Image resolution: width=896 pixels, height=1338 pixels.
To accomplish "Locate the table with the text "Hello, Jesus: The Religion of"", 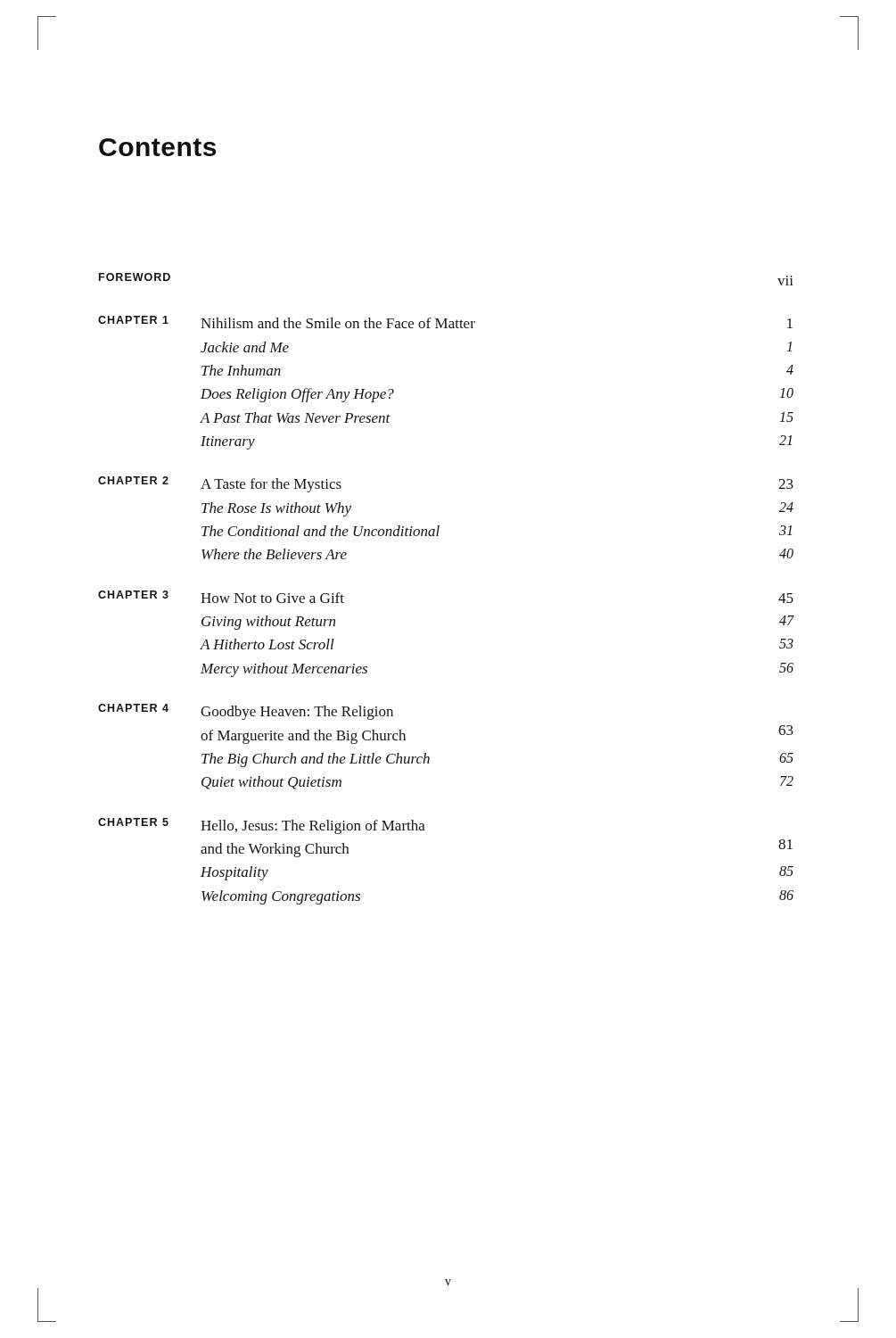I will [446, 589].
